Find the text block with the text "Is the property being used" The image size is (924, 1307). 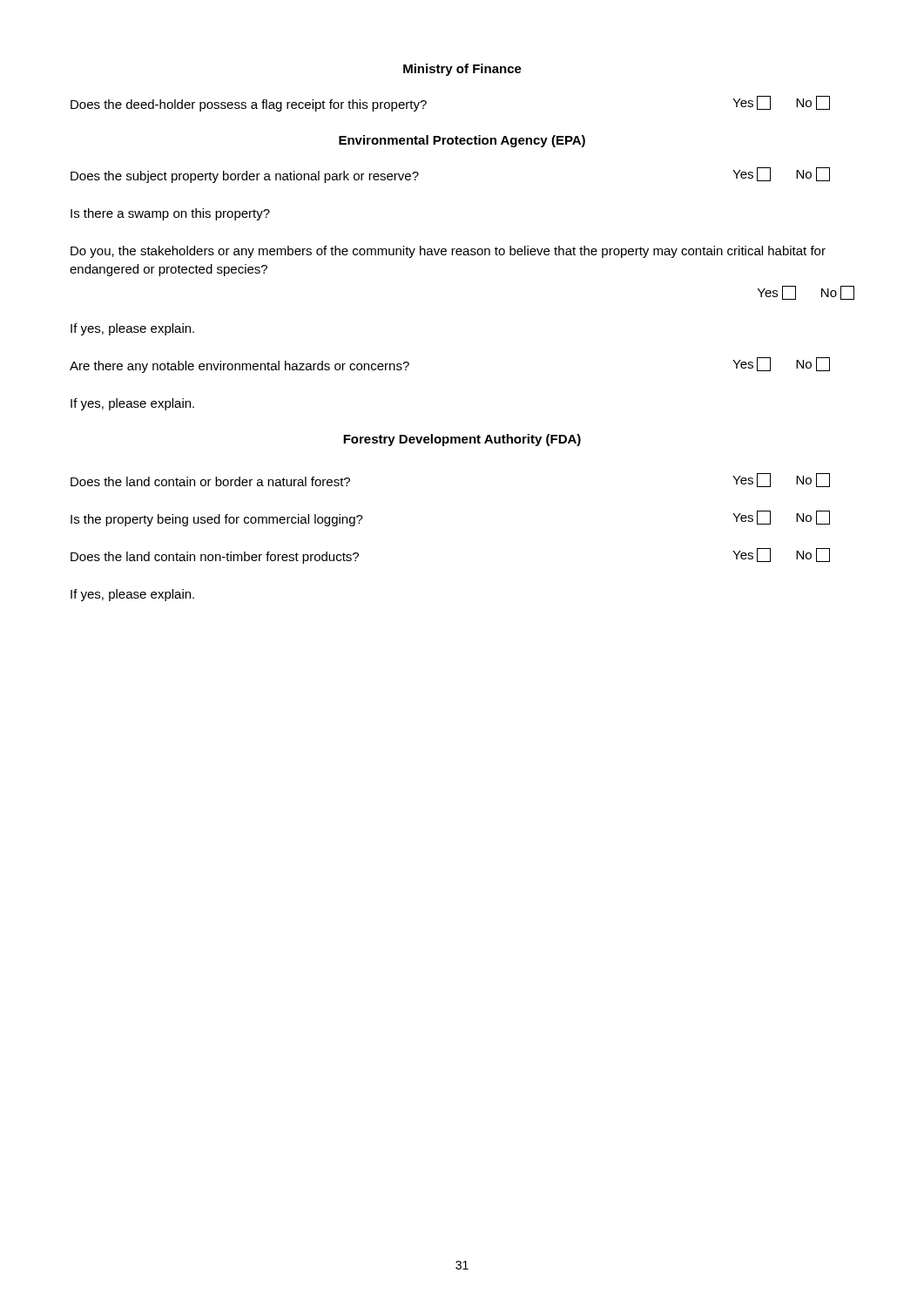click(x=213, y=519)
